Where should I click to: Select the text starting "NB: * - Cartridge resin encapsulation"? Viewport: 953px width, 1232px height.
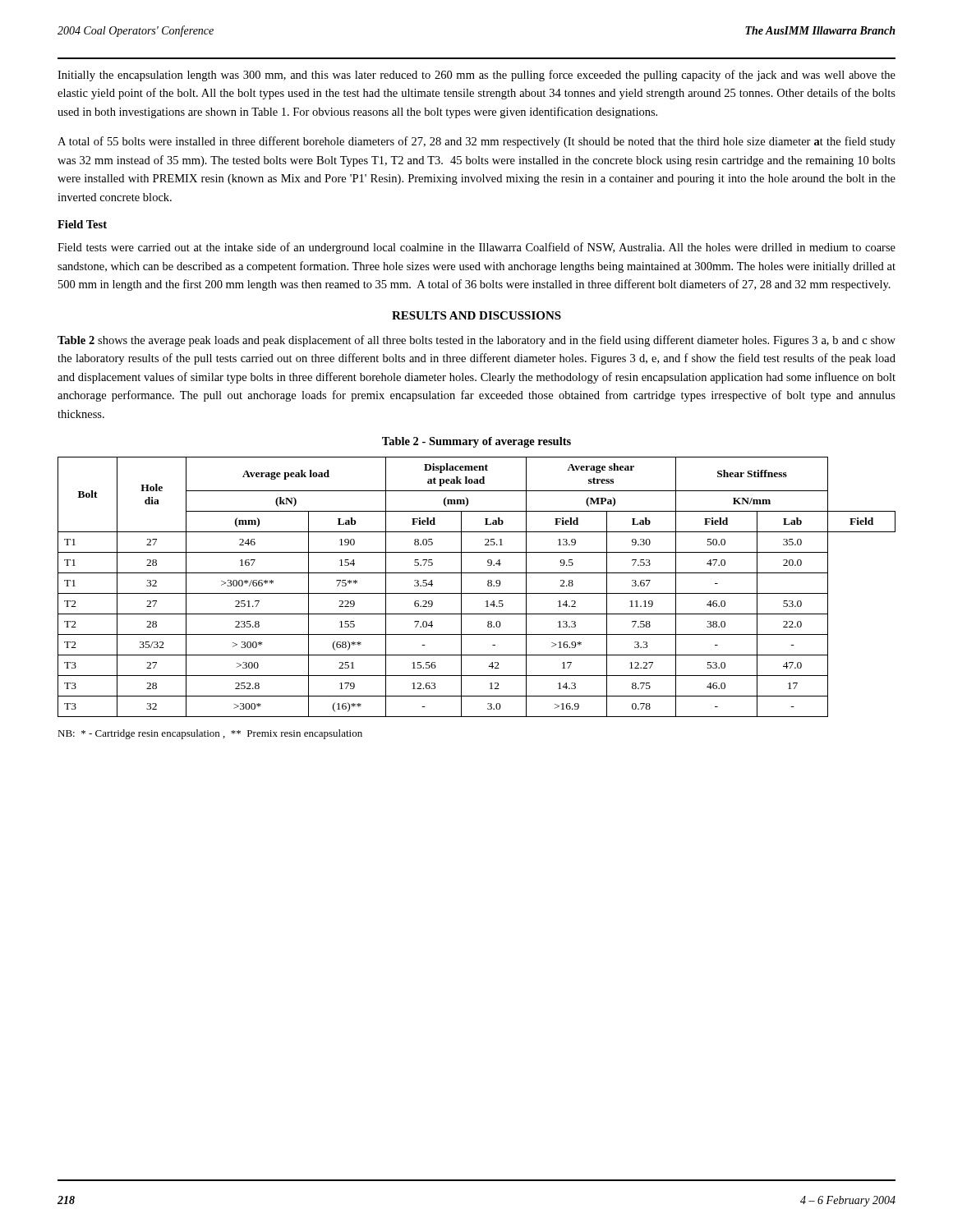pos(210,733)
